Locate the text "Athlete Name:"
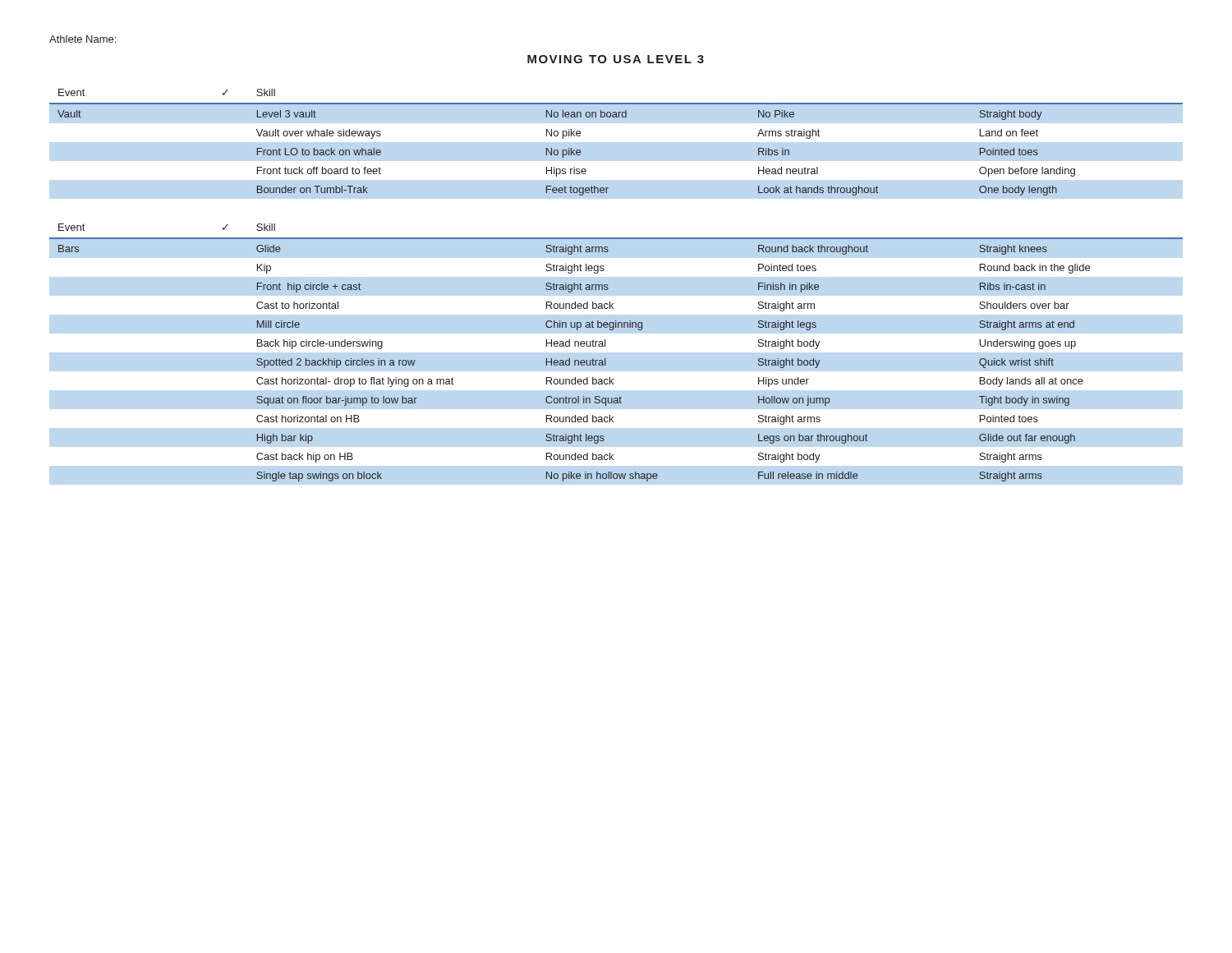 coord(83,39)
